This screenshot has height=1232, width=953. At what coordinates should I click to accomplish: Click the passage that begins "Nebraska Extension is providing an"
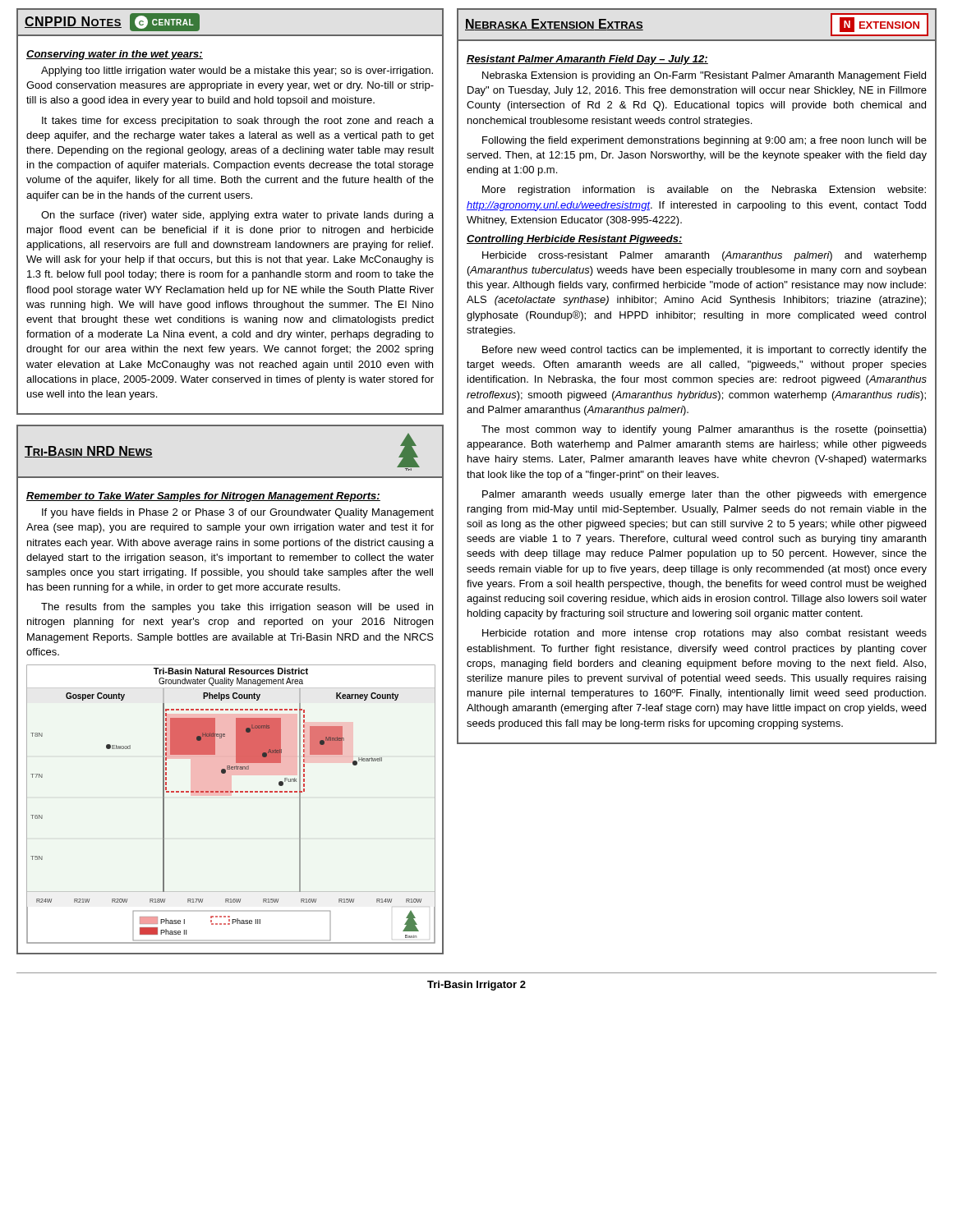coord(697,148)
